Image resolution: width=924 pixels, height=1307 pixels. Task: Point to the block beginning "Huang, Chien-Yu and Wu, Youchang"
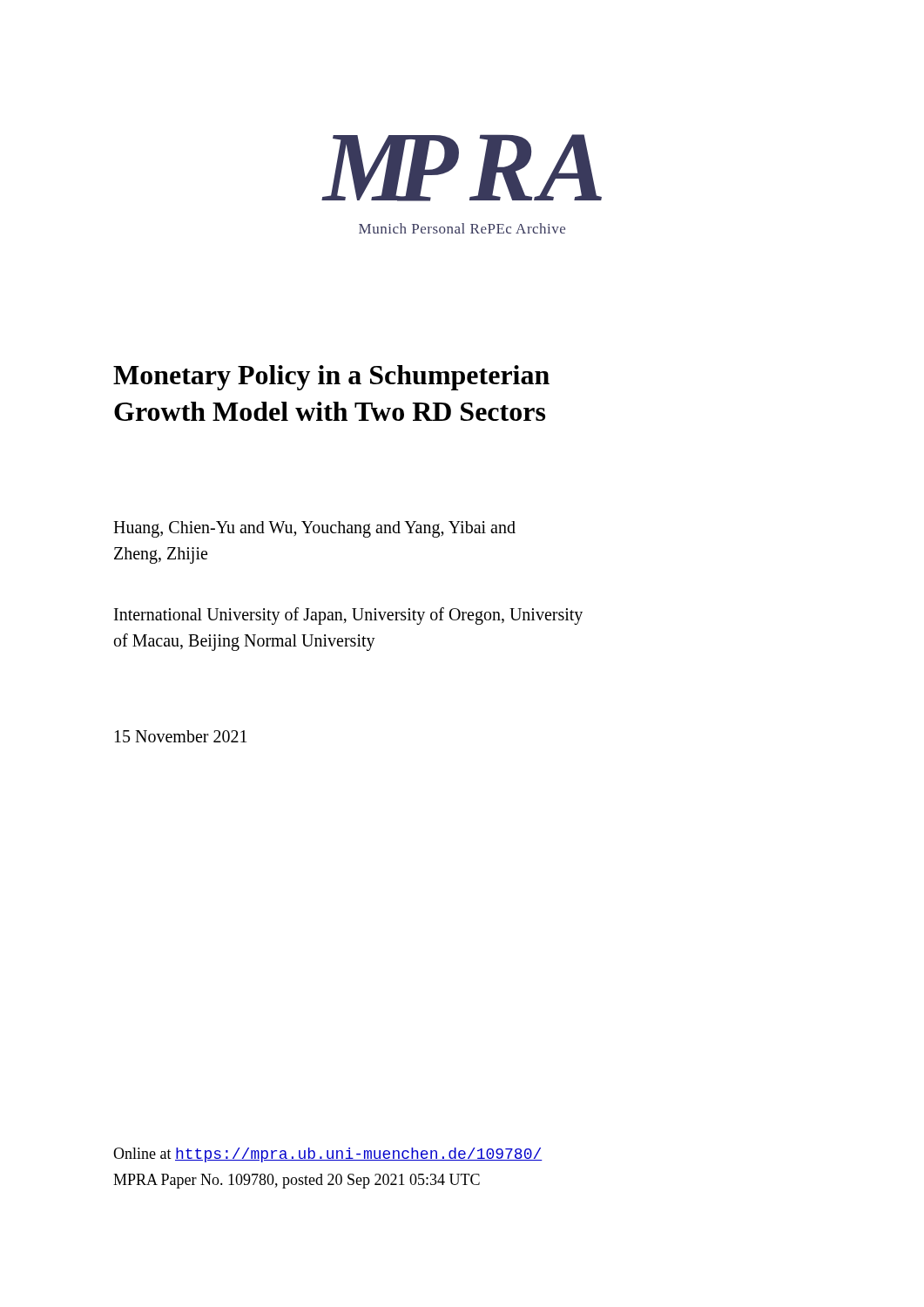pyautogui.click(x=418, y=540)
